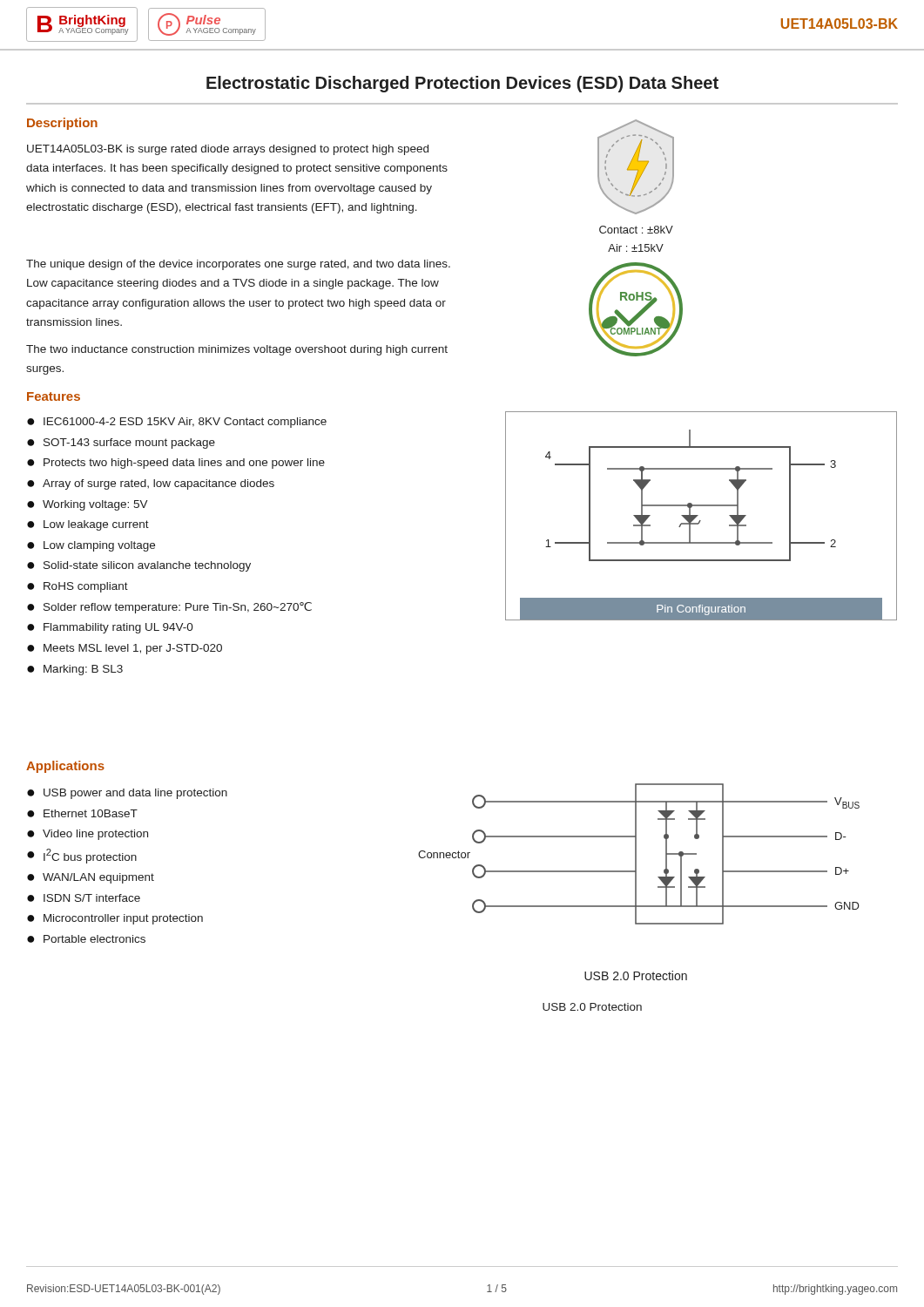Find the list item that reads "● Array of"
This screenshot has width=924, height=1307.
point(150,483)
